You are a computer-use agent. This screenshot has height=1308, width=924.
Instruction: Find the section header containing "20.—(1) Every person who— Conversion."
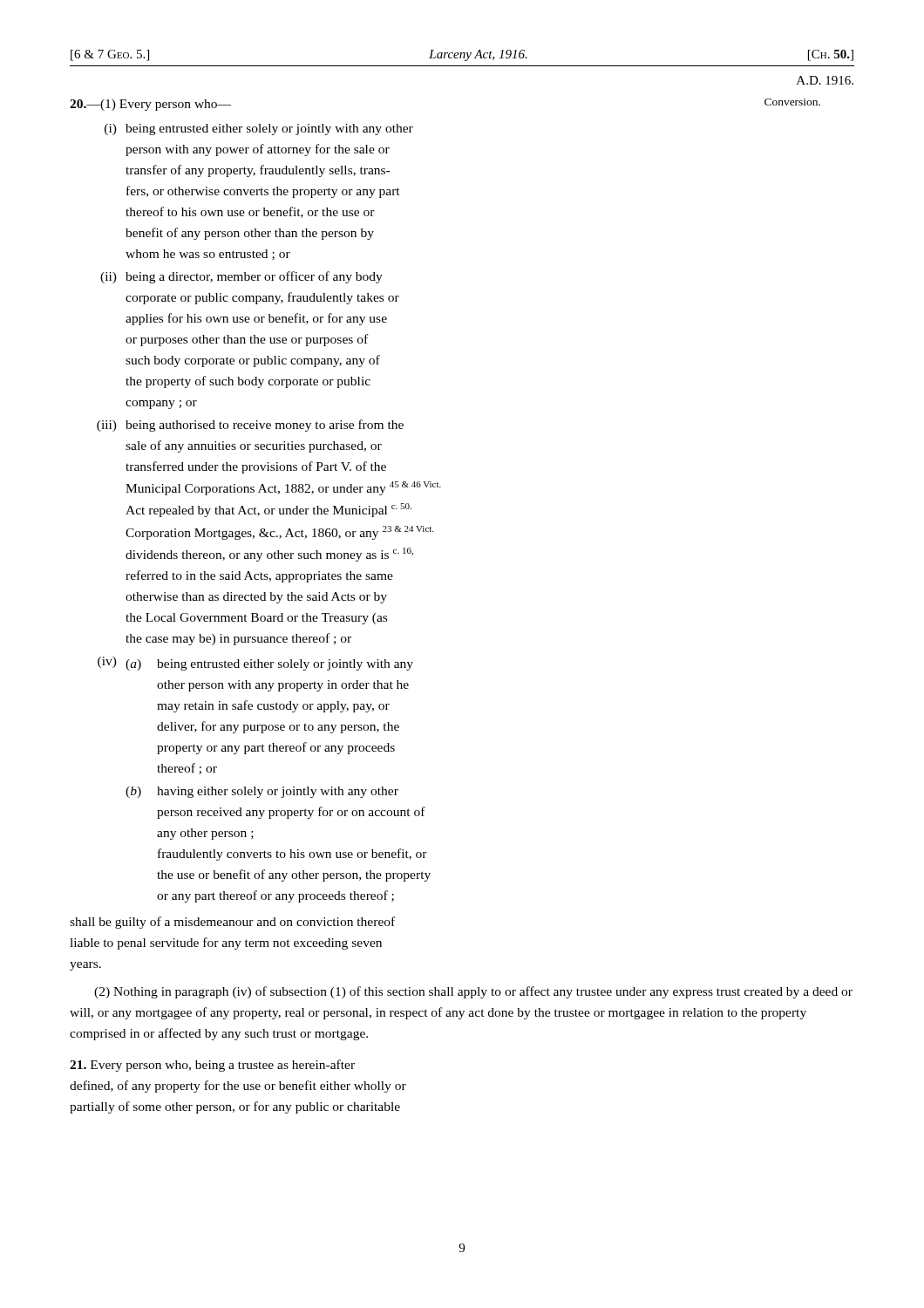coord(156,104)
